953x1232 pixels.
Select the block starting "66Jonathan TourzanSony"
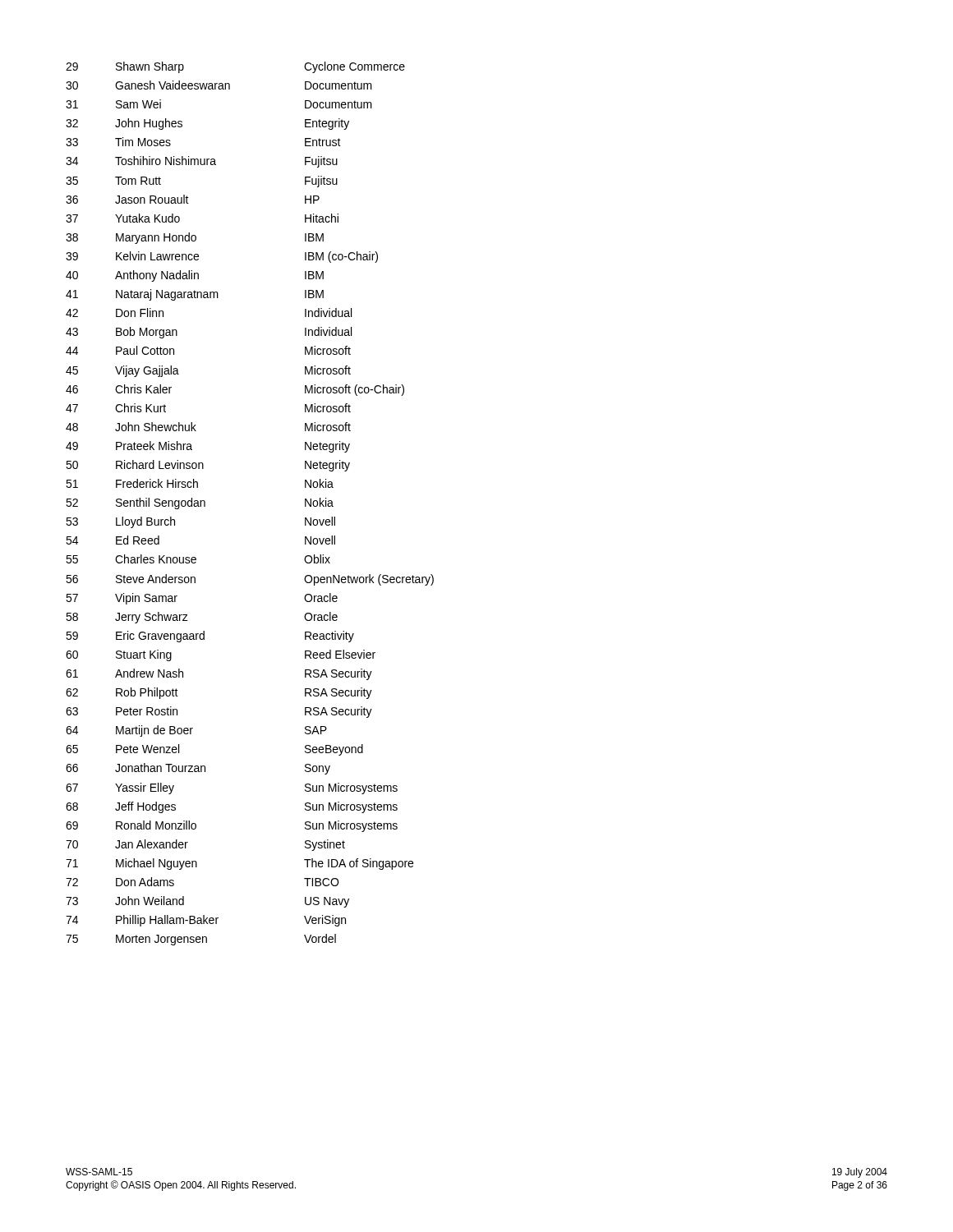pyautogui.click(x=198, y=769)
